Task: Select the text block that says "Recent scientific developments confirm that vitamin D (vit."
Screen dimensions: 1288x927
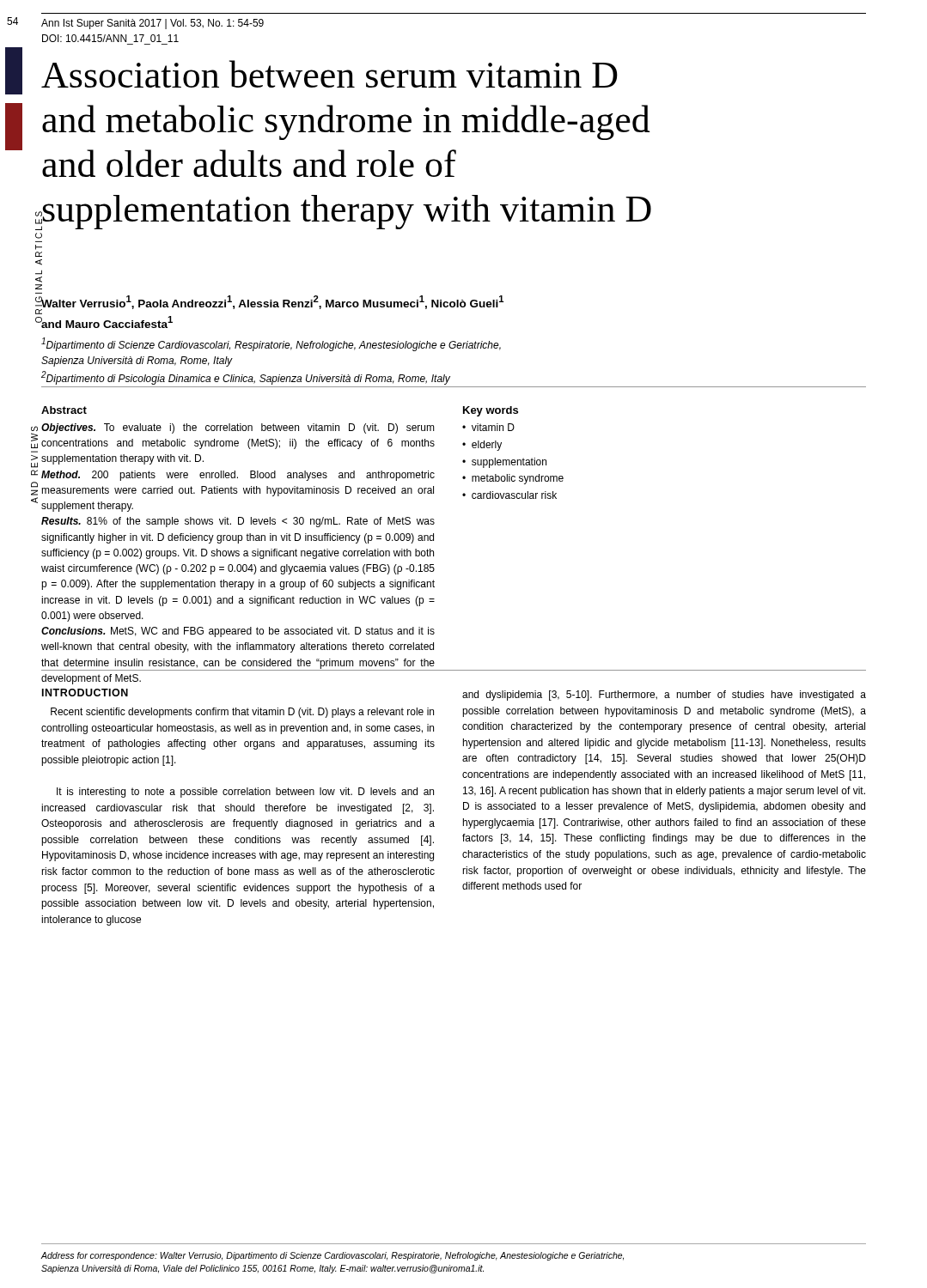Action: click(x=238, y=816)
